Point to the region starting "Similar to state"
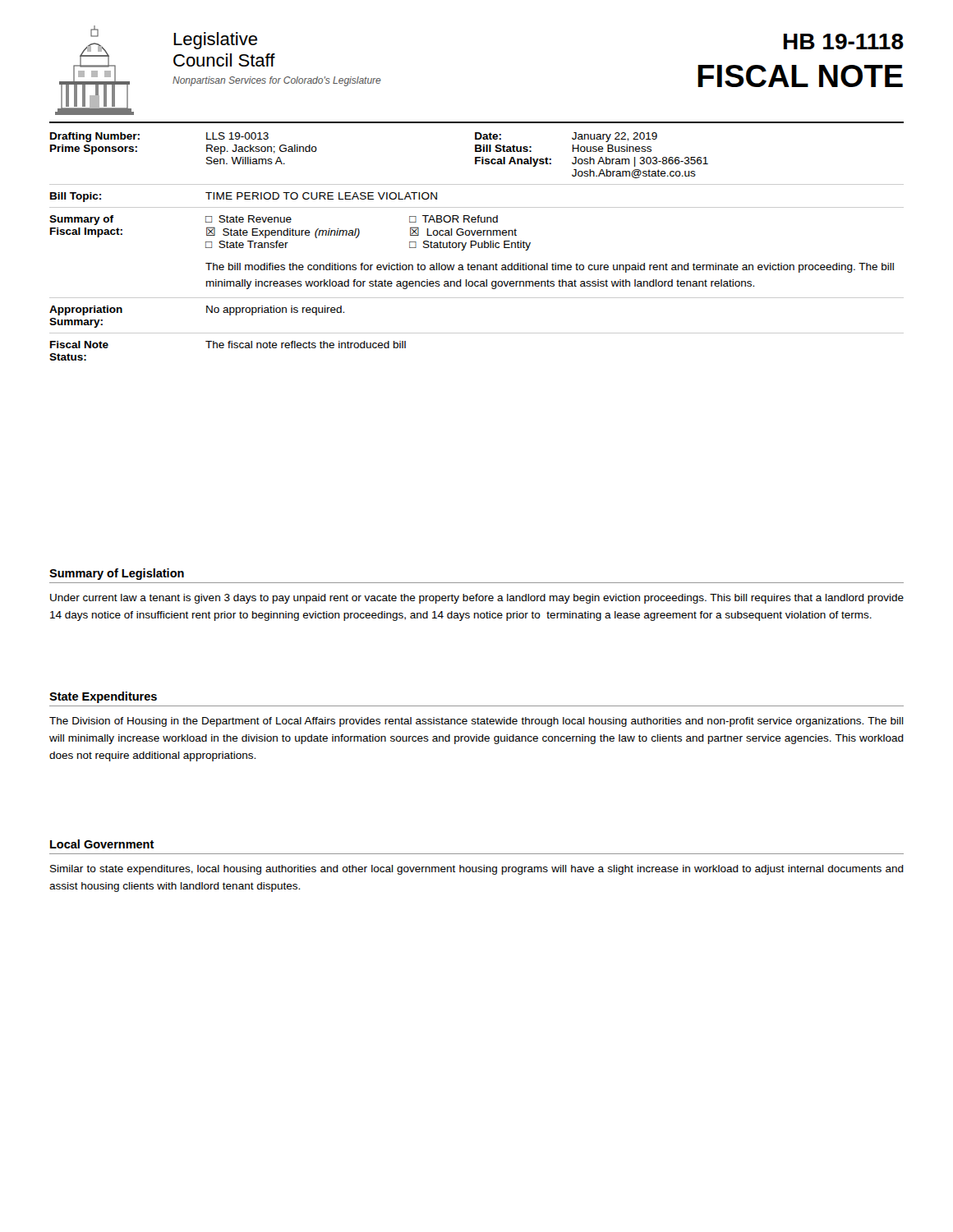Viewport: 953px width, 1232px height. tap(476, 877)
